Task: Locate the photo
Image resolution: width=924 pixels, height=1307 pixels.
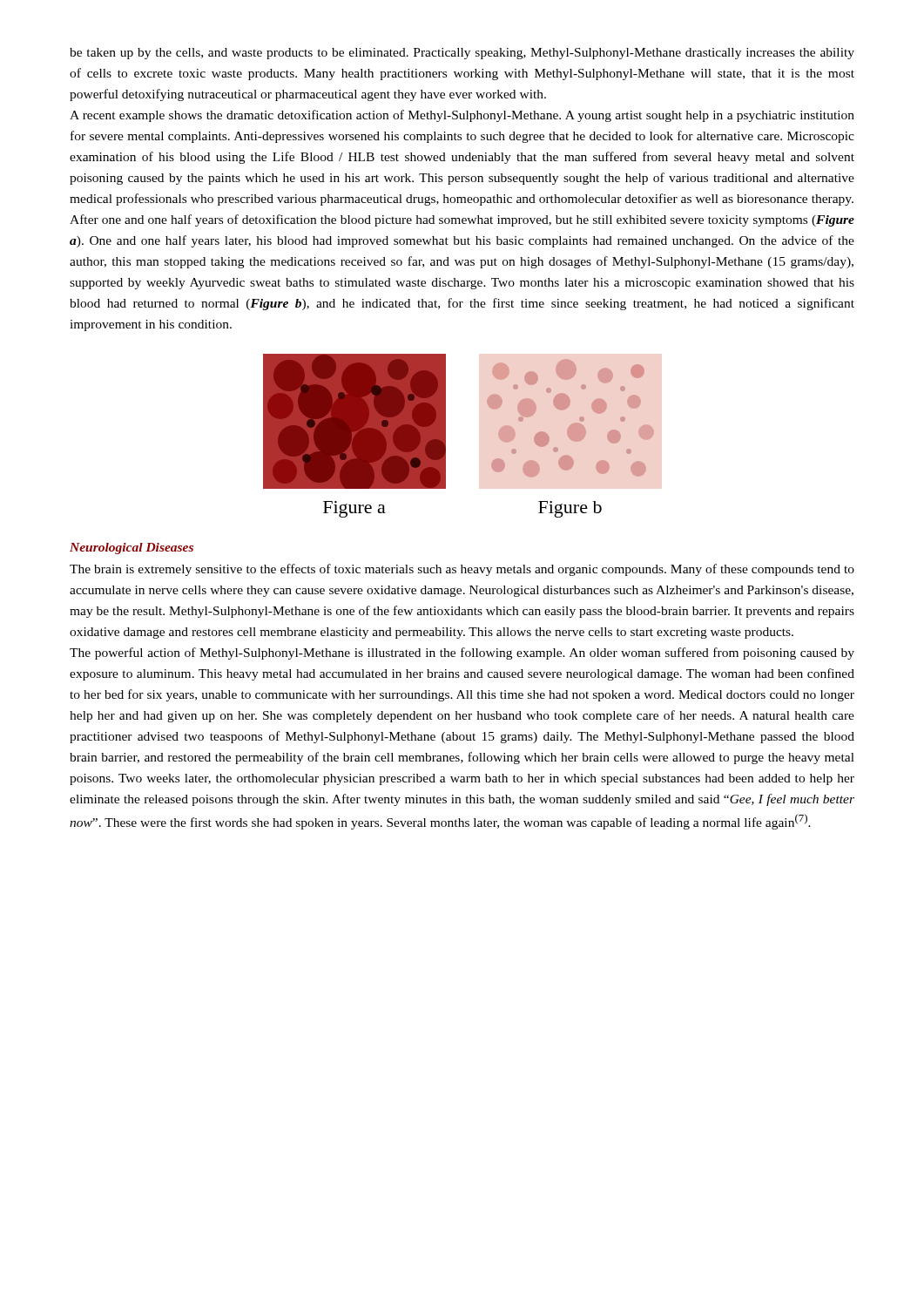Action: click(462, 436)
